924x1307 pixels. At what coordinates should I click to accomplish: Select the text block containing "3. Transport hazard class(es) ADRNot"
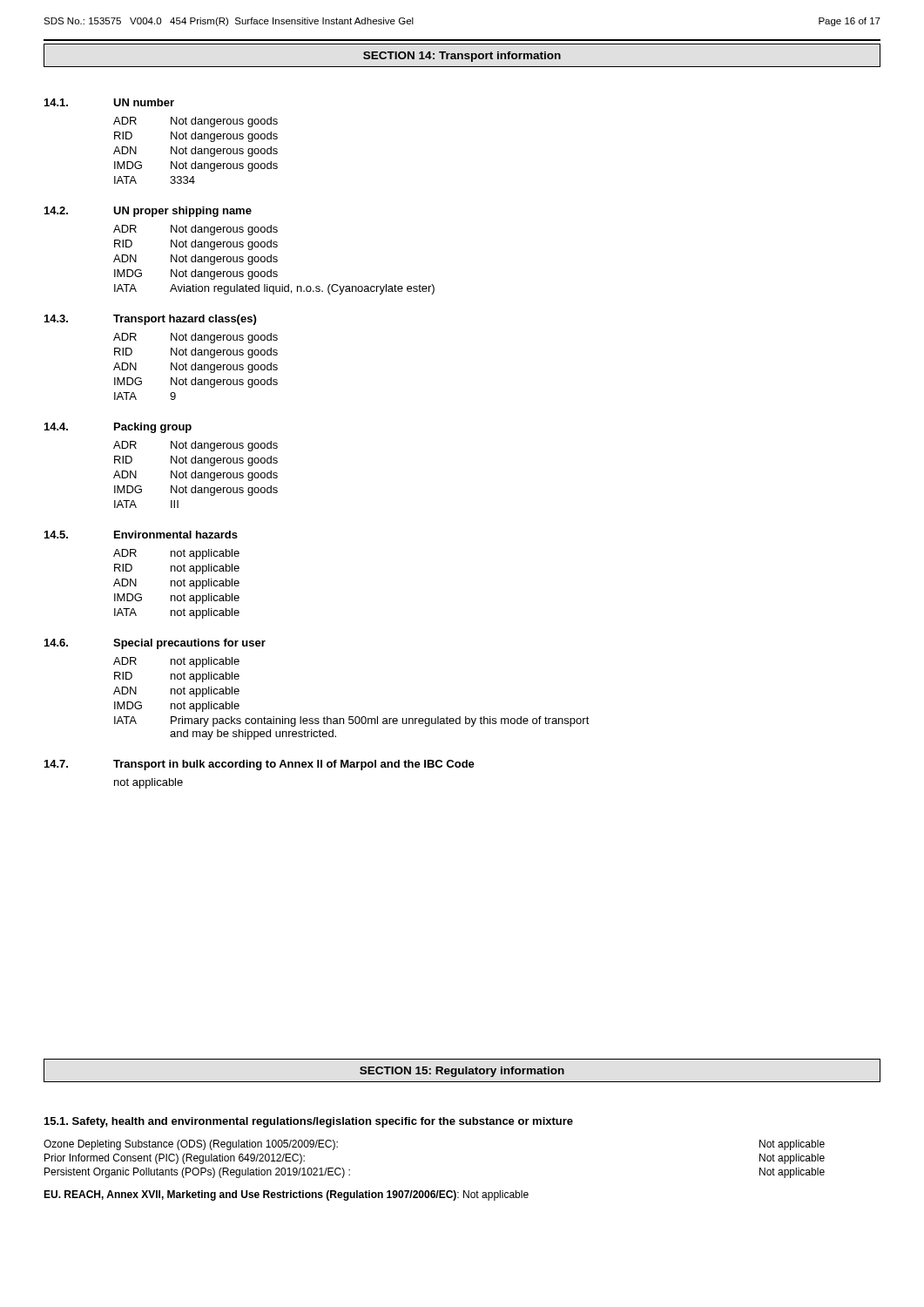150,320
